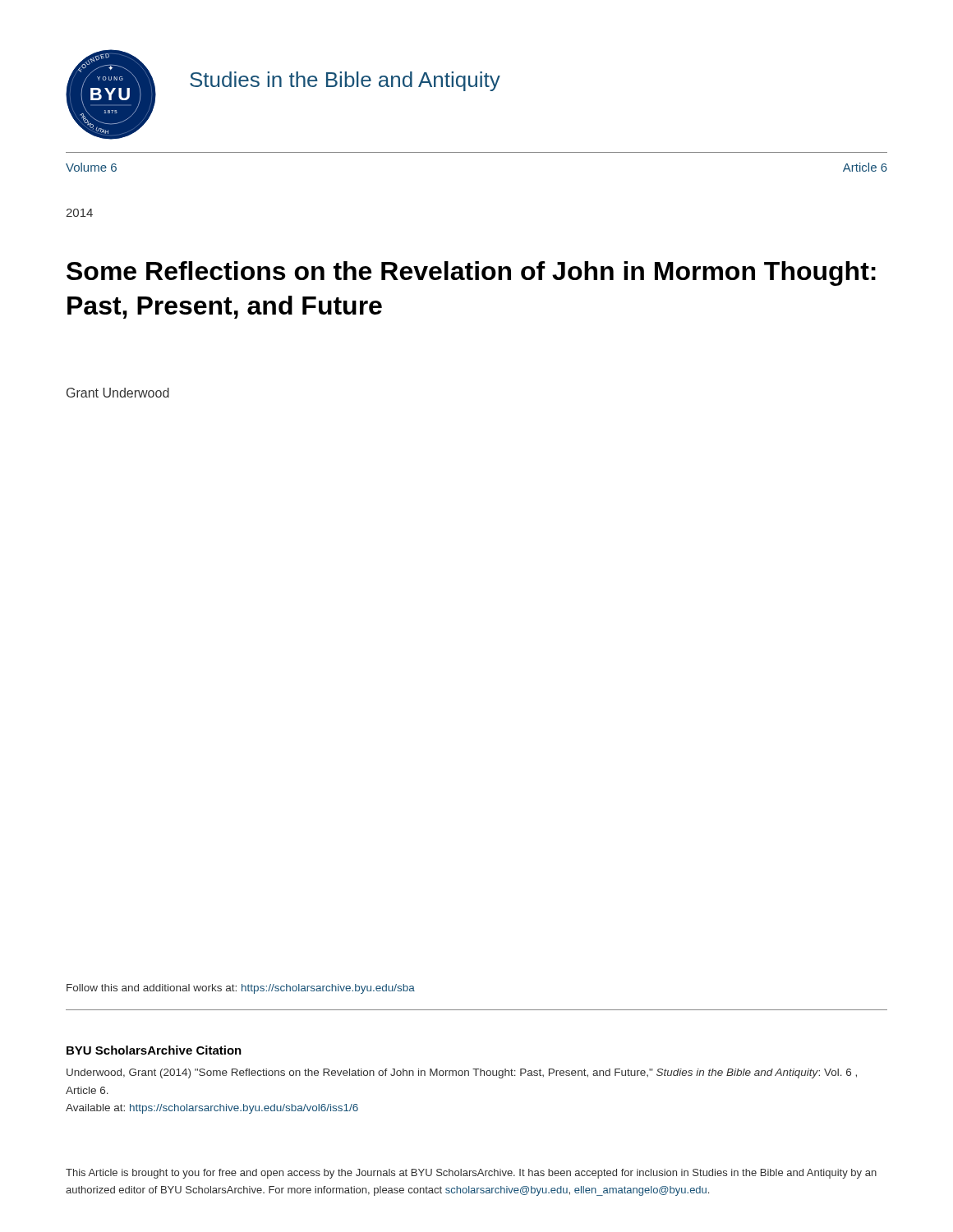The height and width of the screenshot is (1232, 953).
Task: Find "BYU ScholarsArchive Citation" on this page
Action: 154,1050
